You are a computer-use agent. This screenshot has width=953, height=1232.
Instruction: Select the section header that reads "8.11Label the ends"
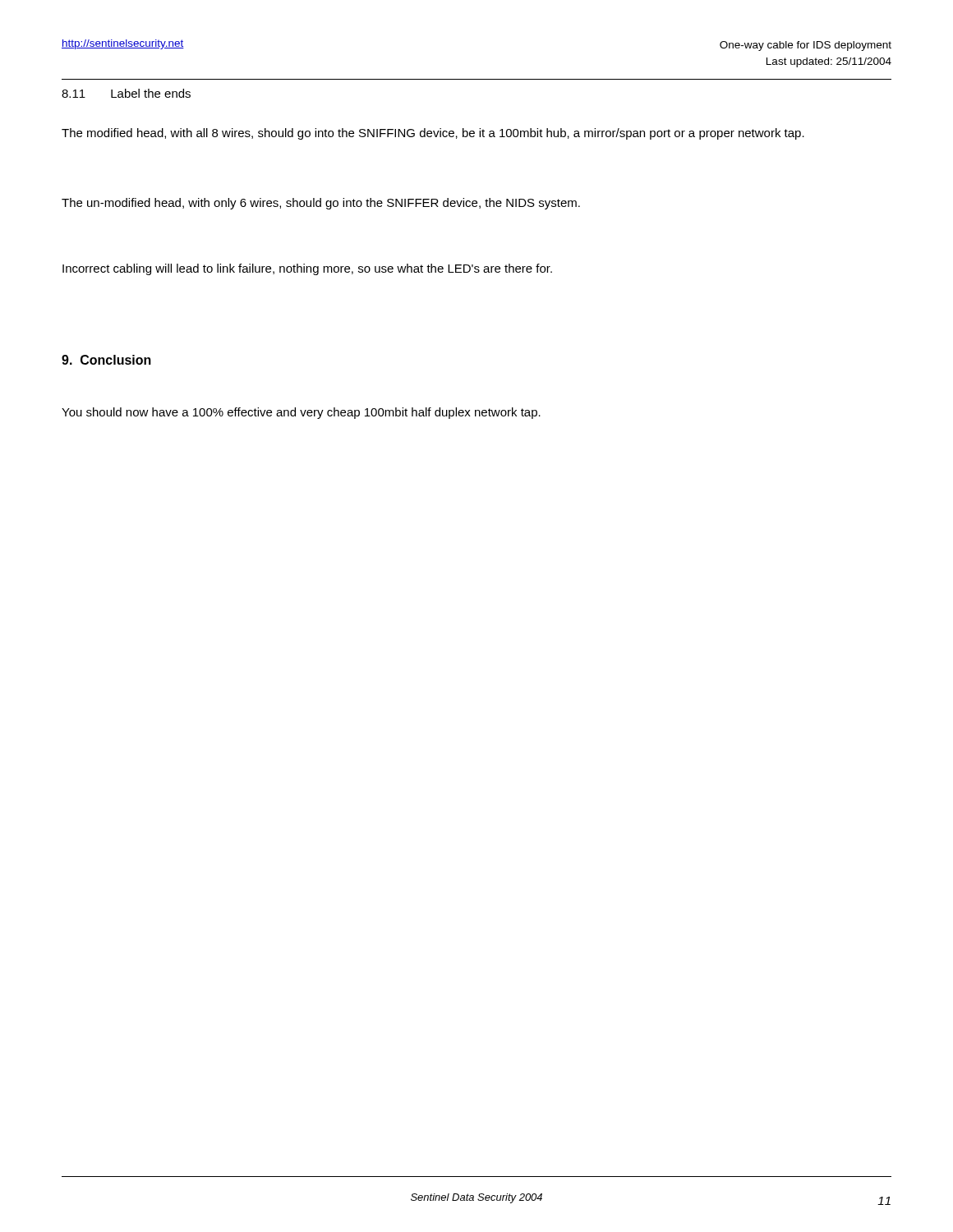(x=126, y=93)
